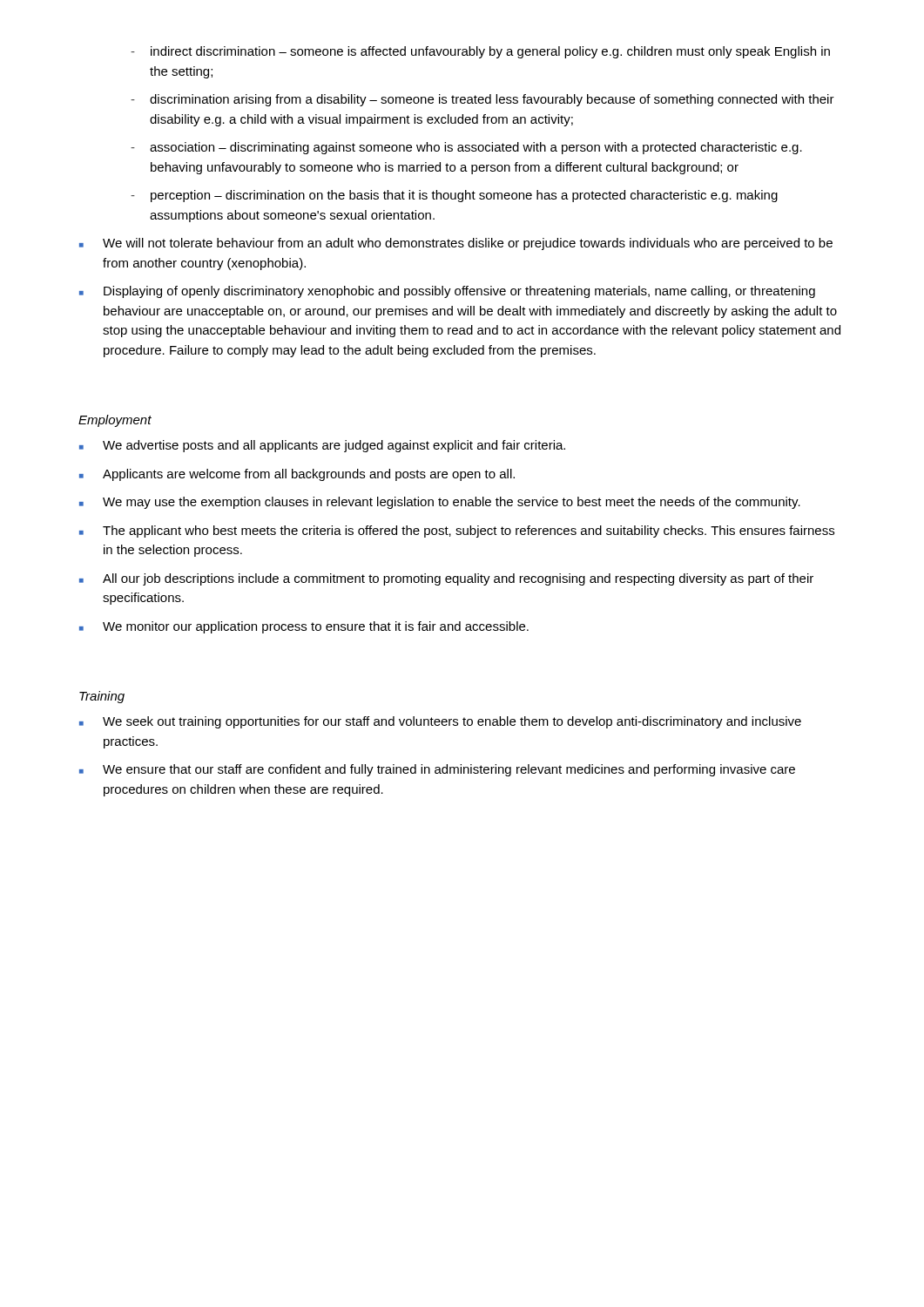
Task: Find the element starting "■ We advertise posts and"
Action: tap(462, 445)
